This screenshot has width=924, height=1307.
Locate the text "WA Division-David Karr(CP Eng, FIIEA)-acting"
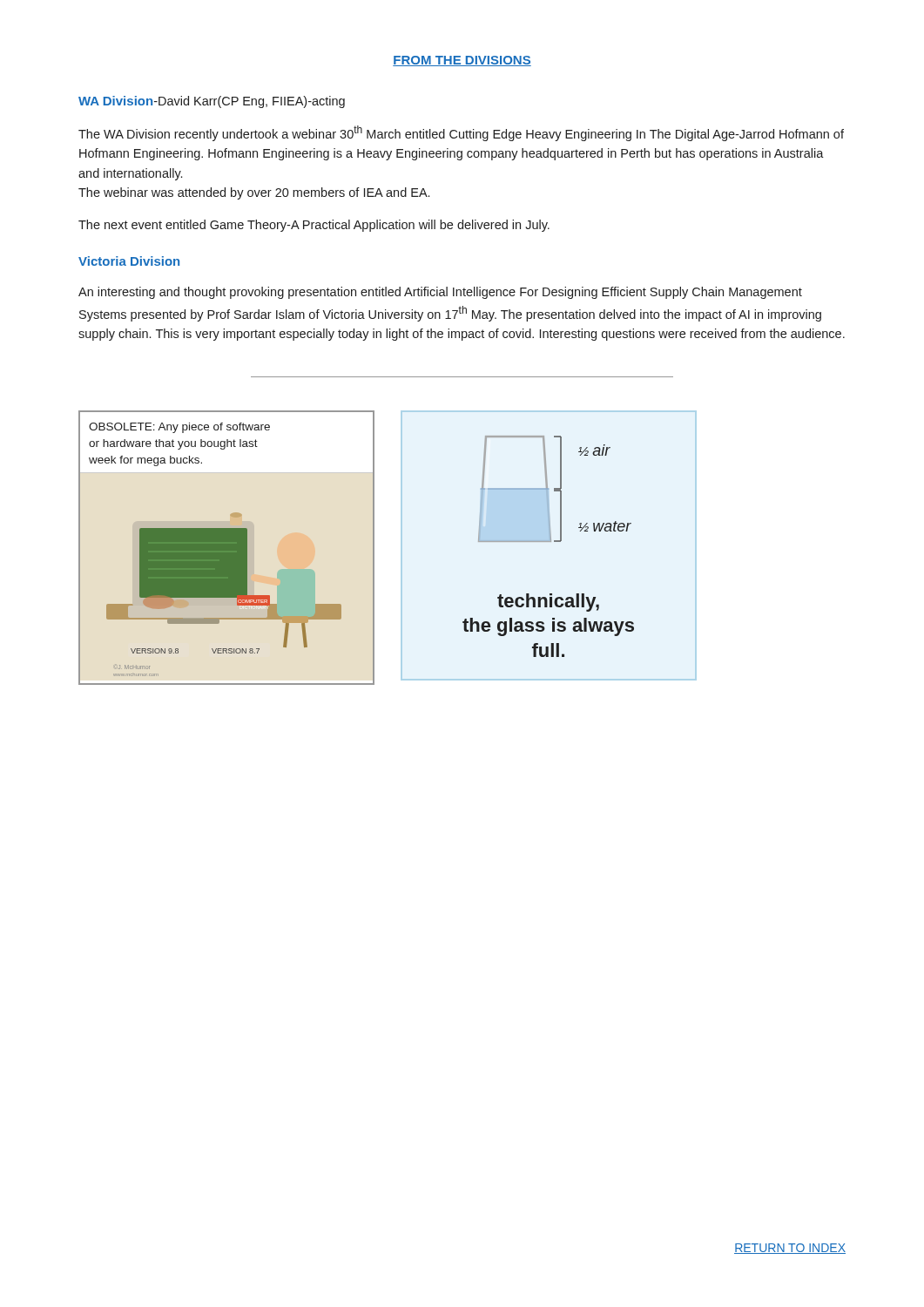[212, 101]
